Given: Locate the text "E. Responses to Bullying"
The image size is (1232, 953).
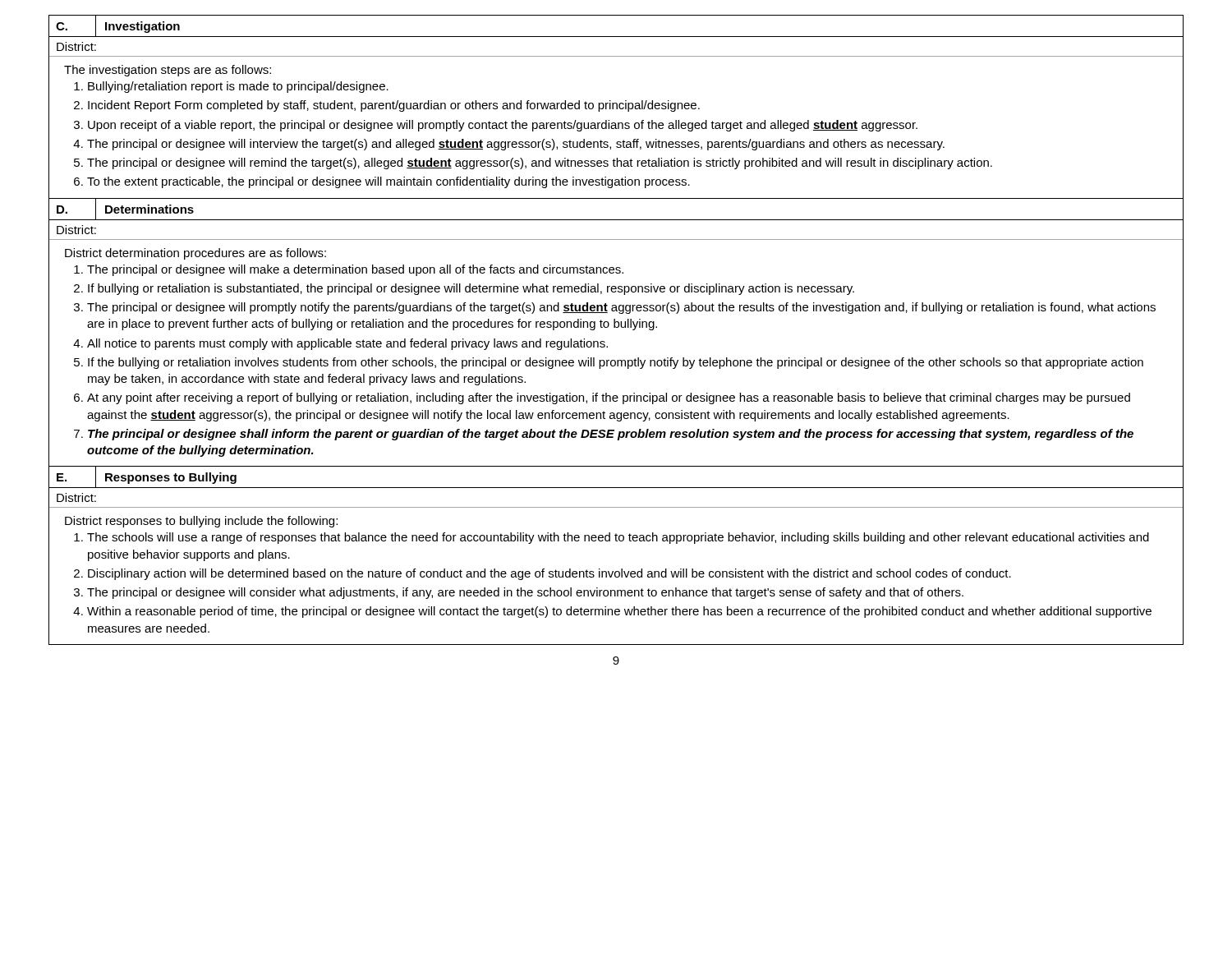Looking at the screenshot, I should [147, 477].
